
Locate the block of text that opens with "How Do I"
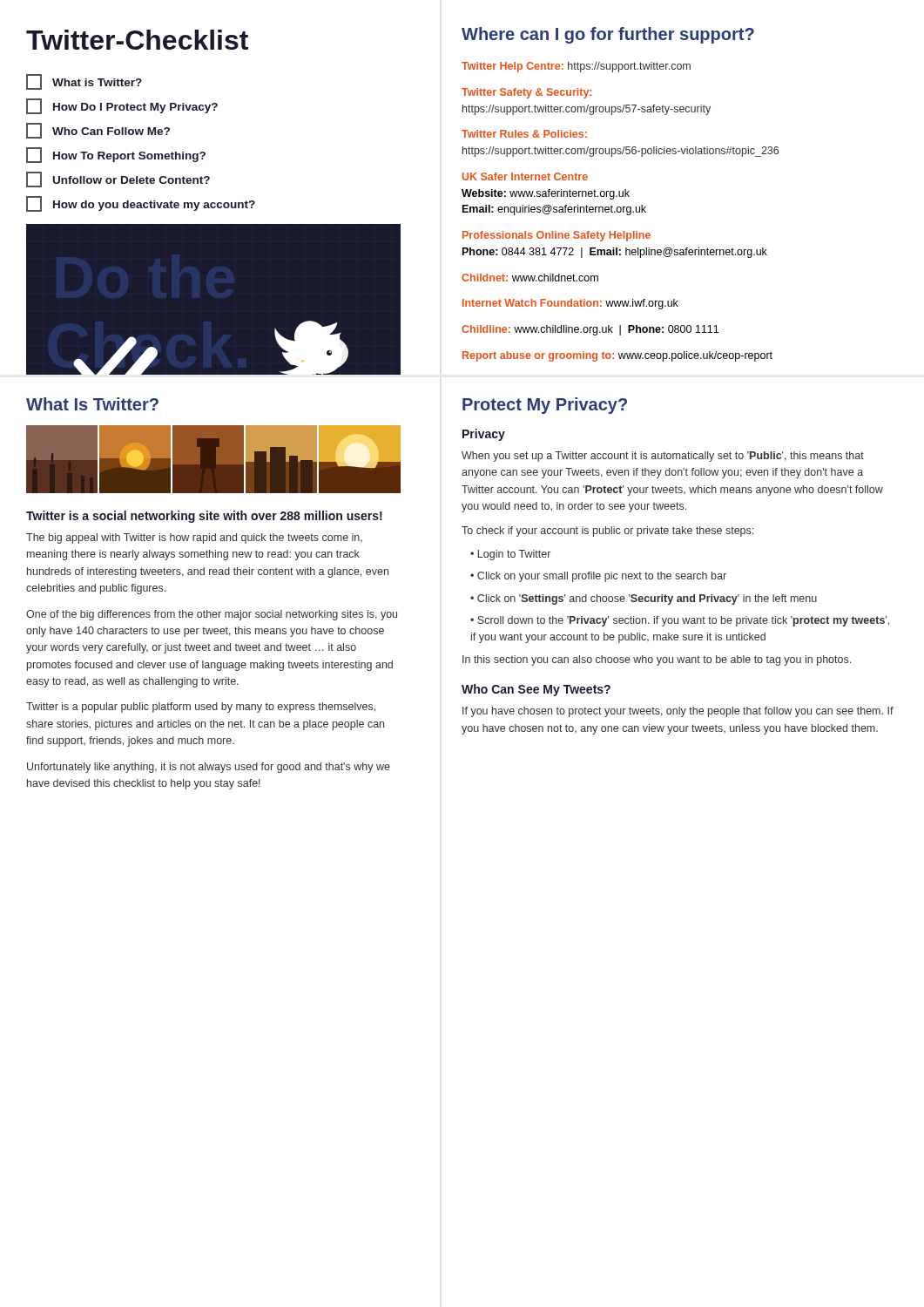tap(122, 106)
